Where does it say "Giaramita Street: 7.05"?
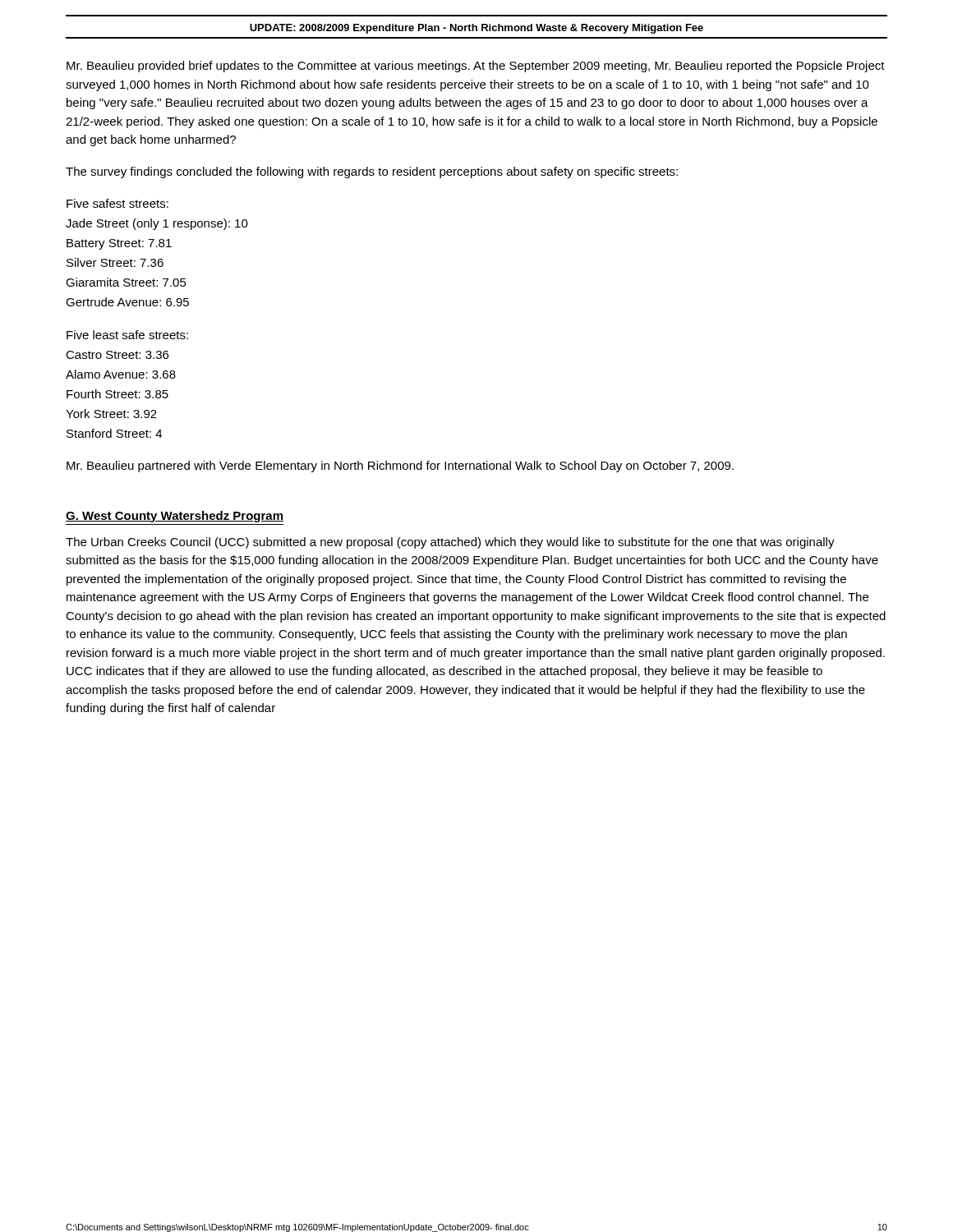 coord(126,282)
